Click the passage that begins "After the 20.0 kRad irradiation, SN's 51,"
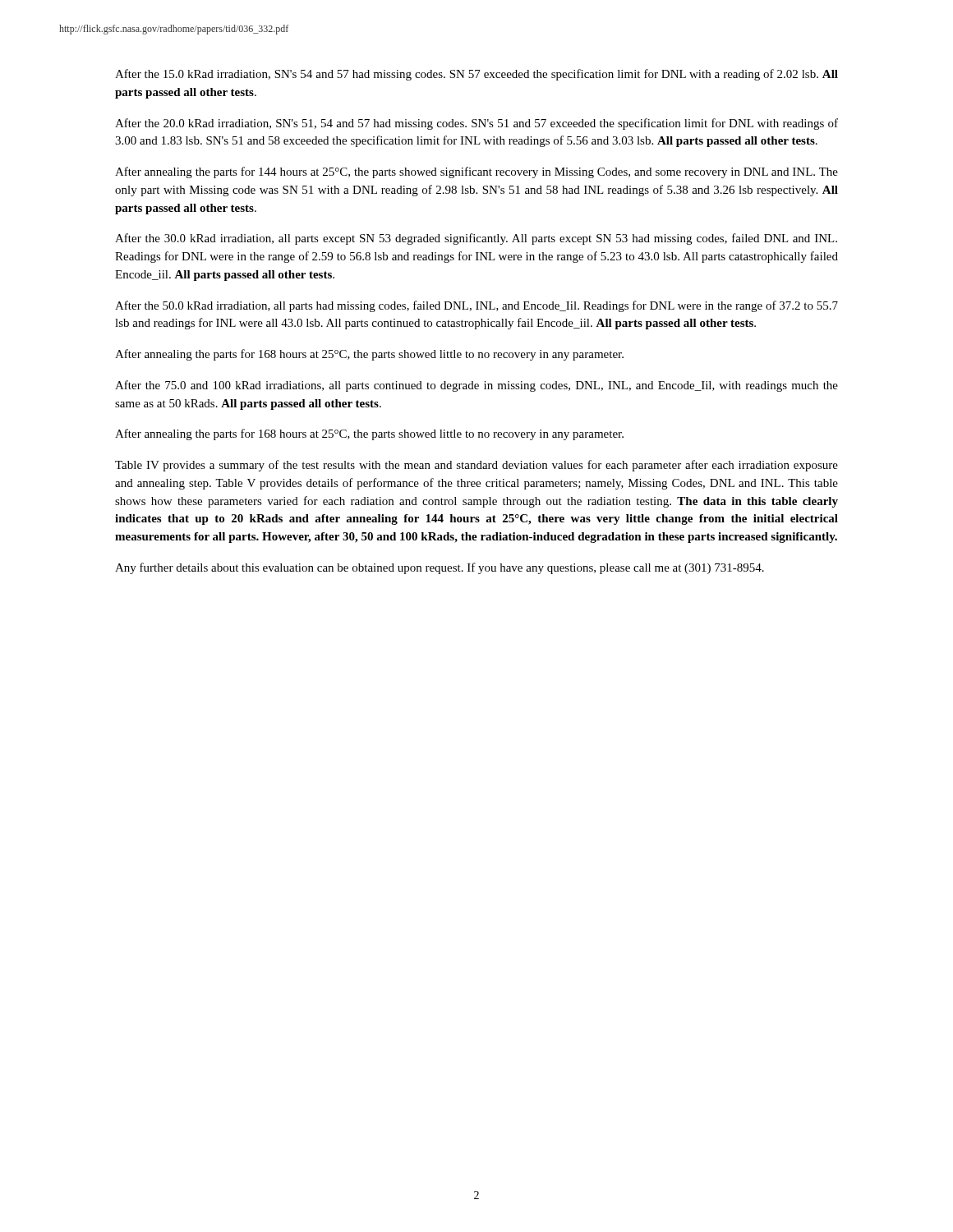Screen dimensions: 1232x953 click(x=476, y=132)
